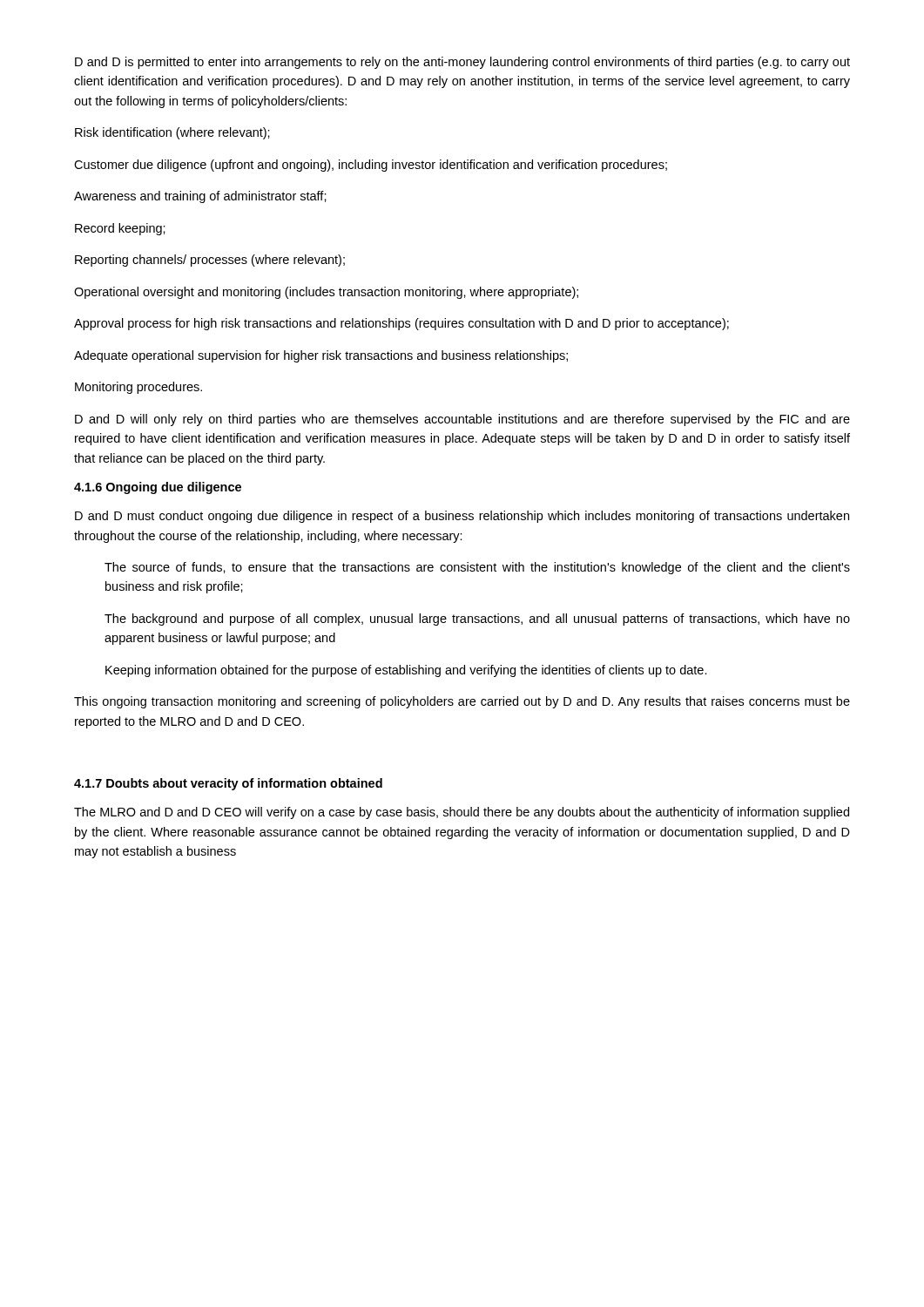Locate the block of text that opens with "D and D will"
The width and height of the screenshot is (924, 1307).
(462, 438)
